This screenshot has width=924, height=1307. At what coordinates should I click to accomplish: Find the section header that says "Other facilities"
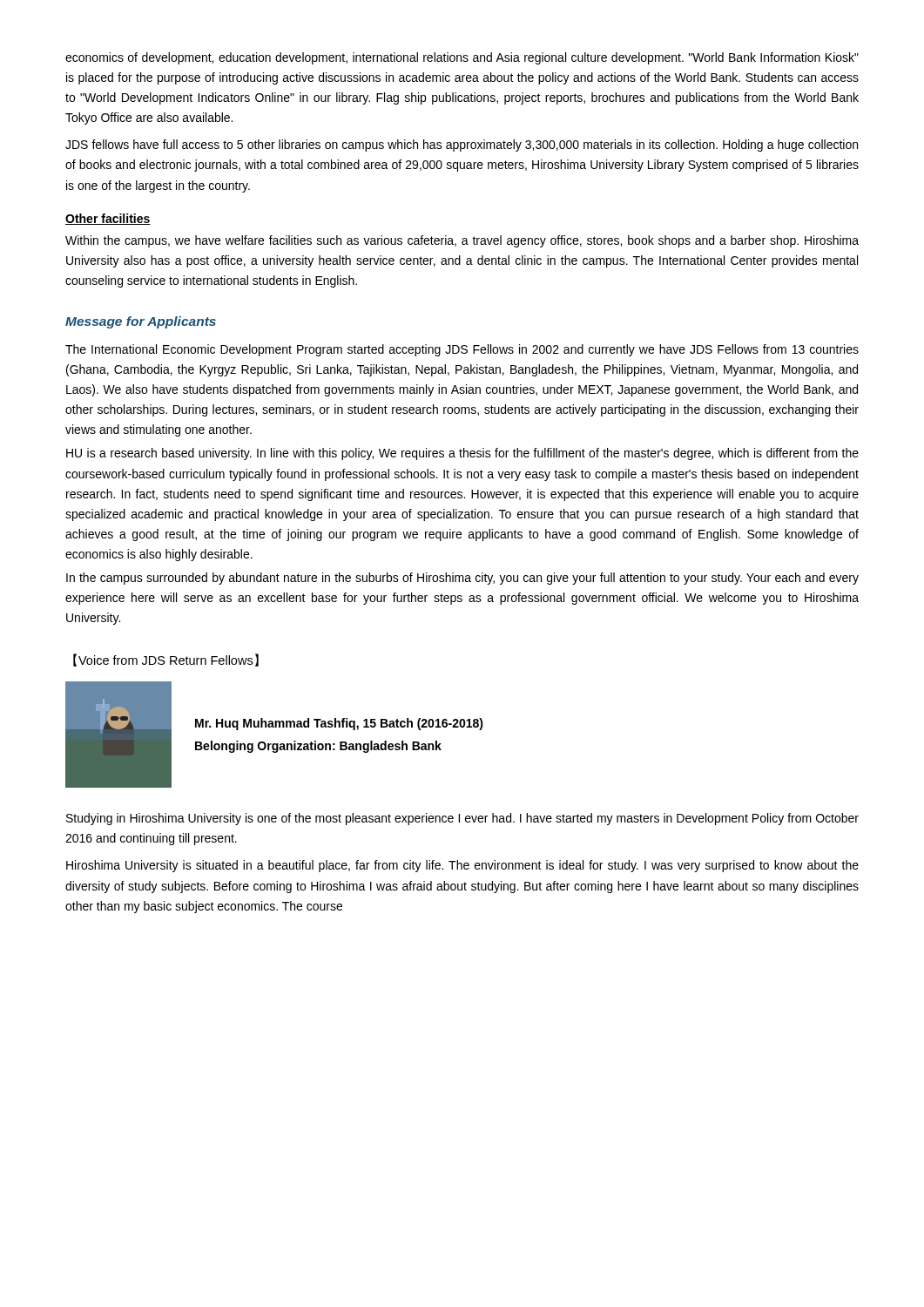pyautogui.click(x=108, y=218)
